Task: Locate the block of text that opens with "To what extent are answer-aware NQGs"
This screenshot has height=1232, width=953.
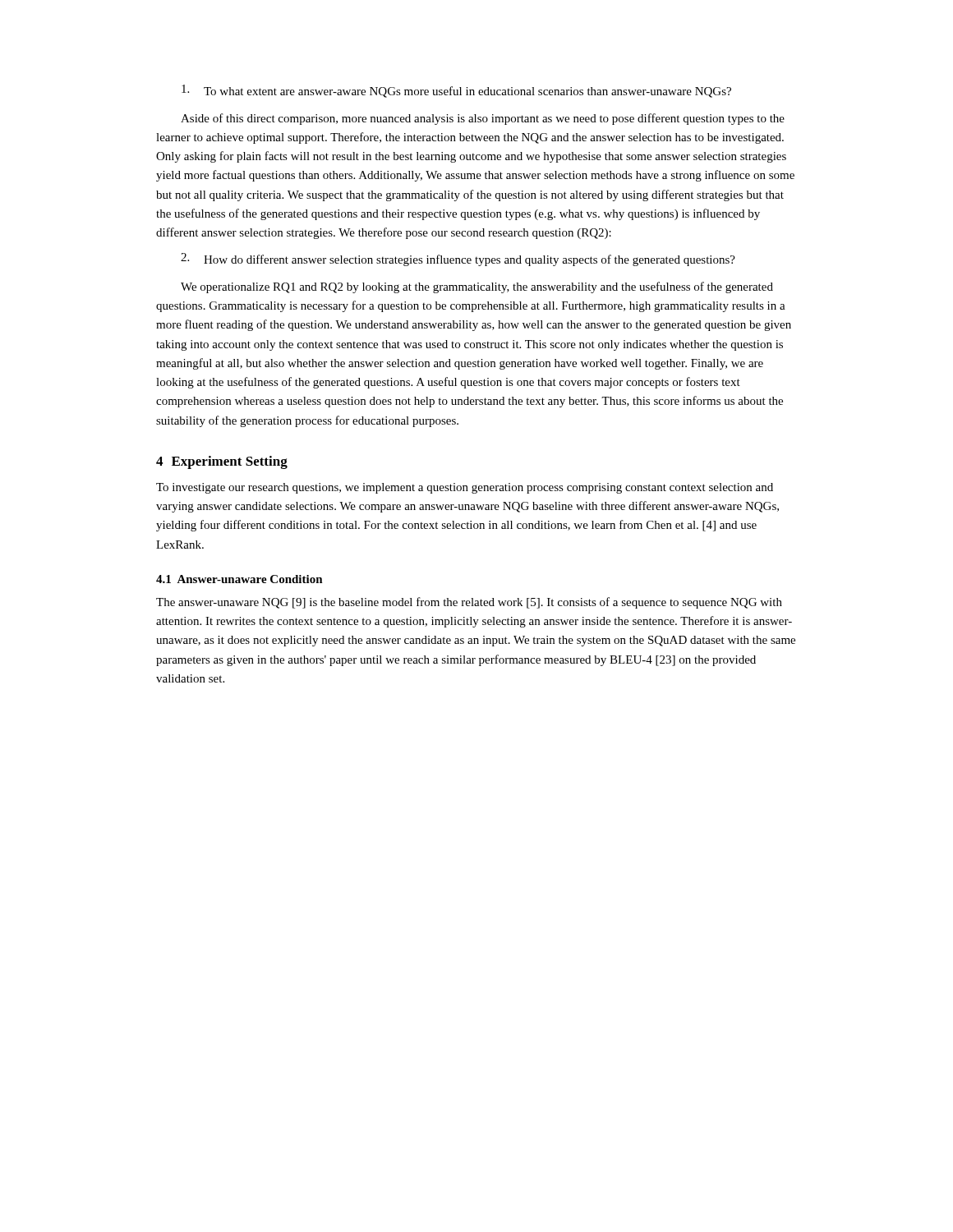Action: (456, 91)
